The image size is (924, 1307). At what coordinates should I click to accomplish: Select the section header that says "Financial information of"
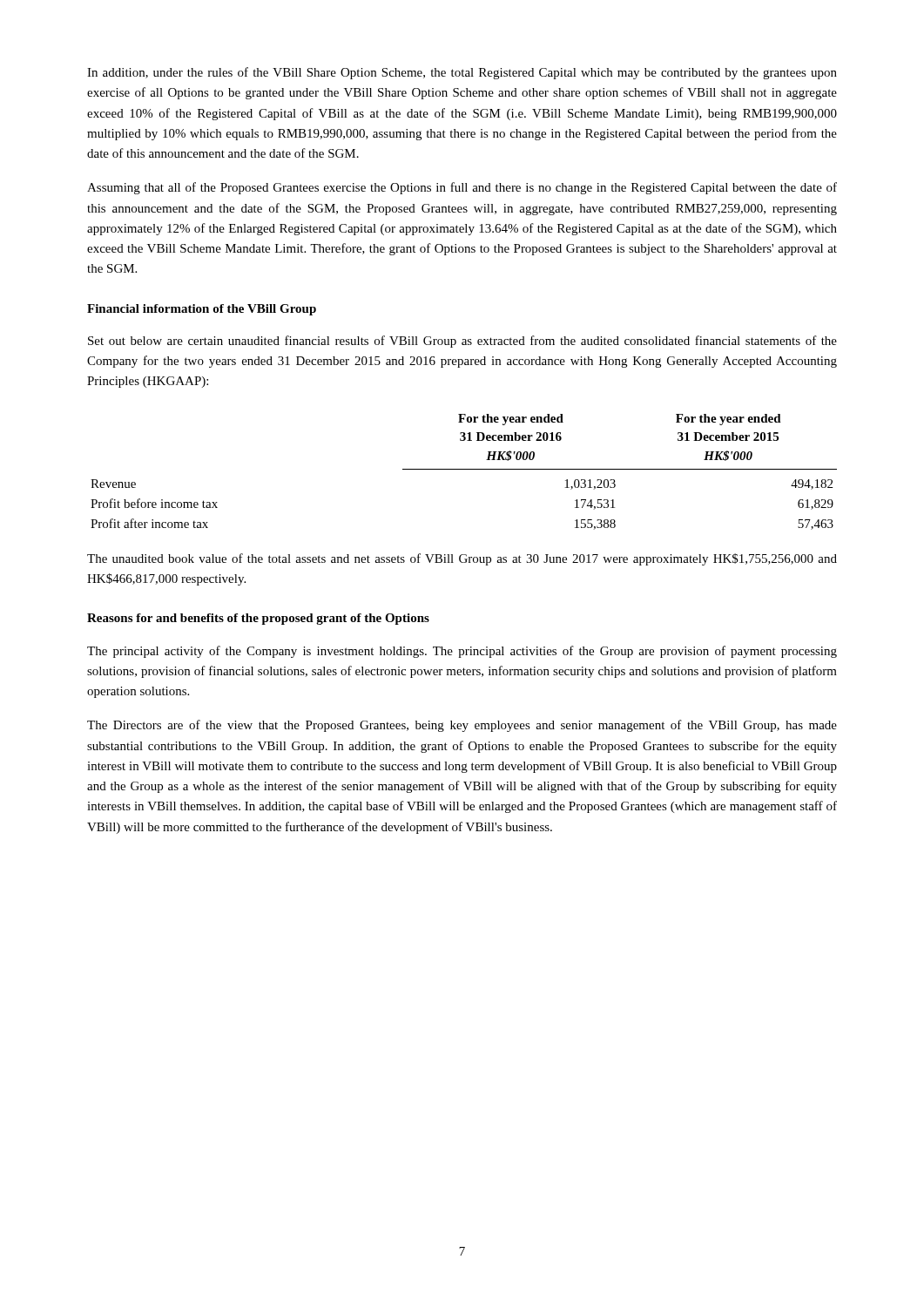coord(202,310)
